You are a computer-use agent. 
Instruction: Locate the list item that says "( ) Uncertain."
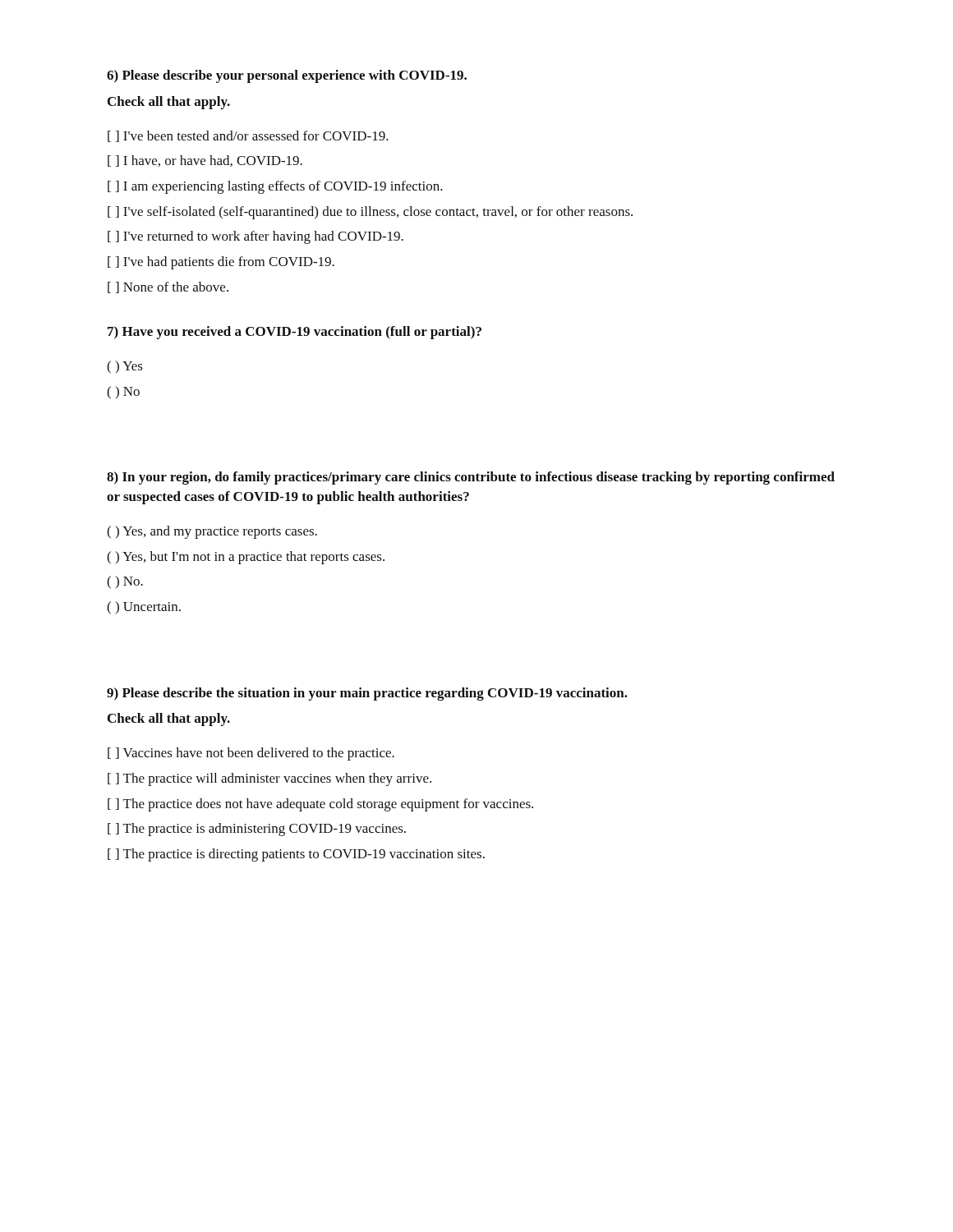(x=144, y=606)
